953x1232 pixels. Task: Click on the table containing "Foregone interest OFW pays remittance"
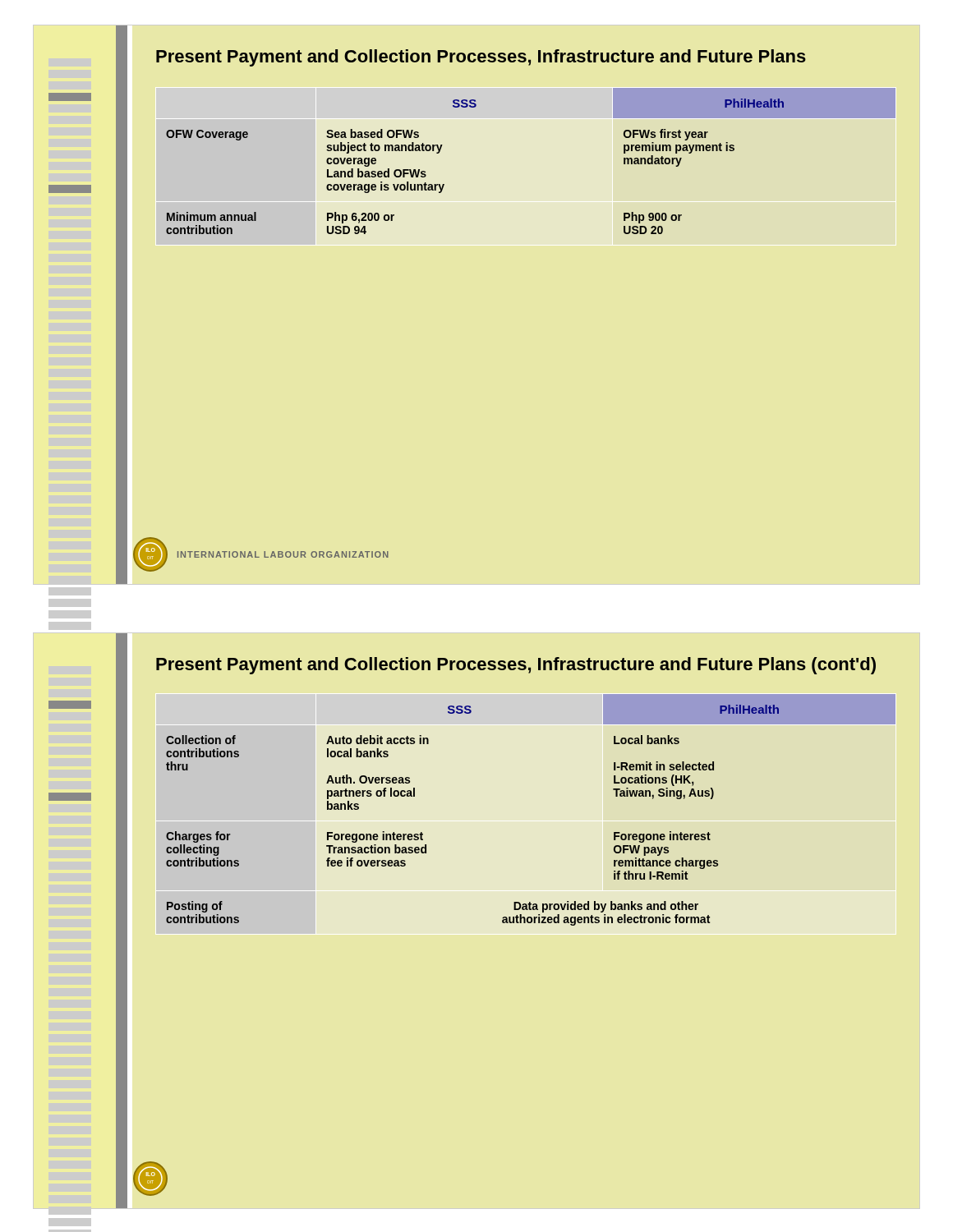[x=526, y=814]
